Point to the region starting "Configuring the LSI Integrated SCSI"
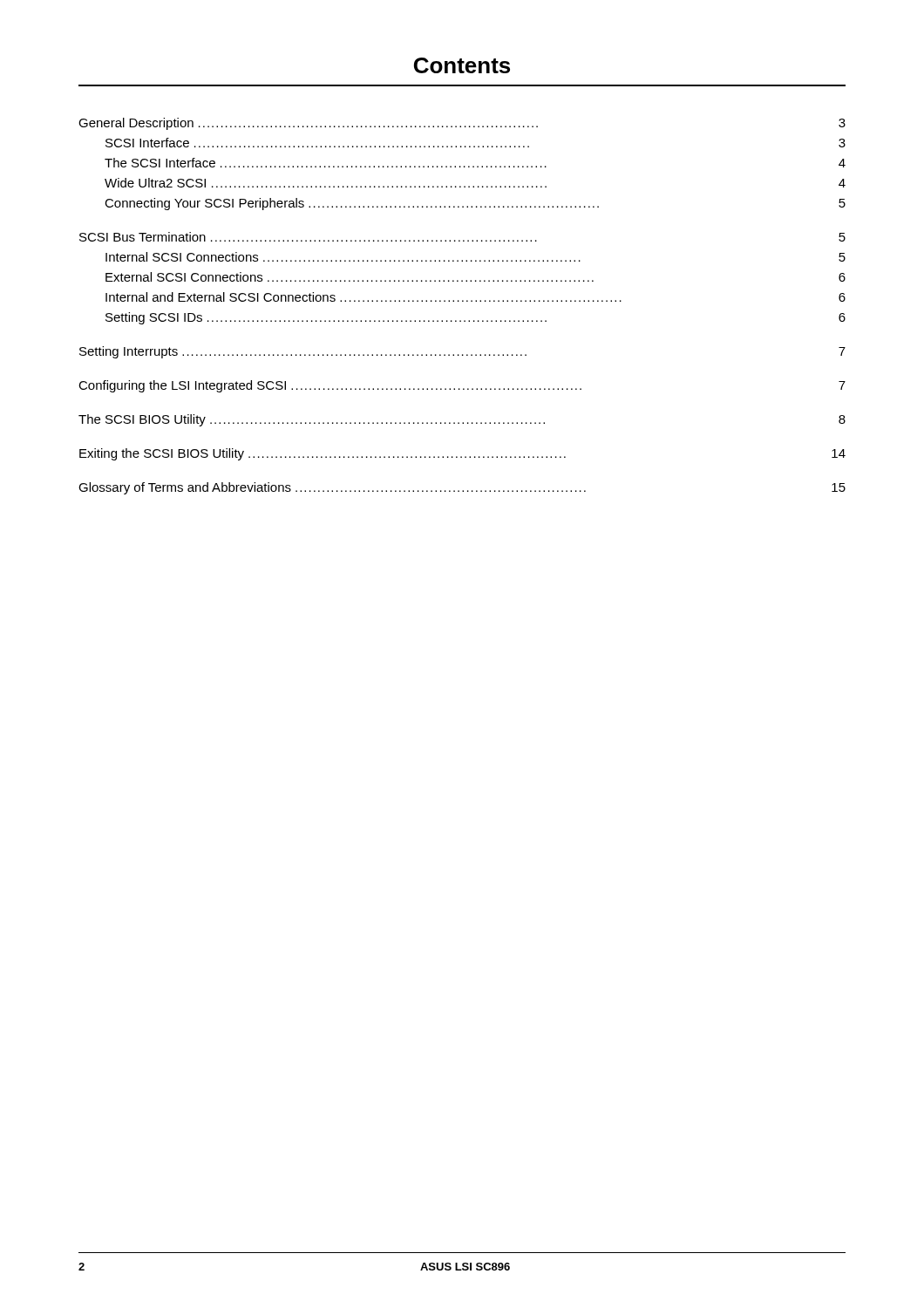The width and height of the screenshot is (924, 1308). coord(462,385)
